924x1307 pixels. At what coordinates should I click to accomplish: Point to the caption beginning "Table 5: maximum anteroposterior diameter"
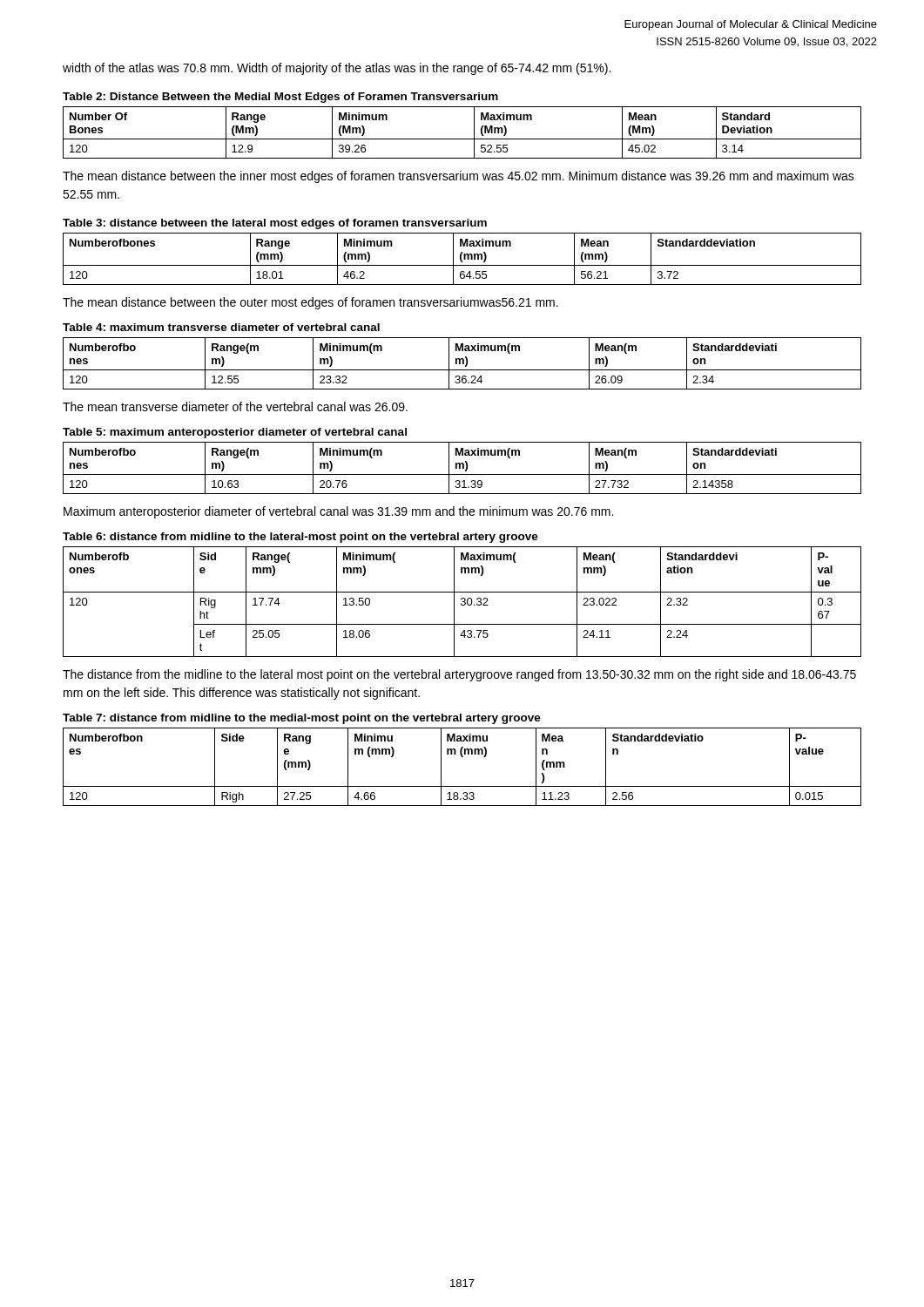pos(235,432)
